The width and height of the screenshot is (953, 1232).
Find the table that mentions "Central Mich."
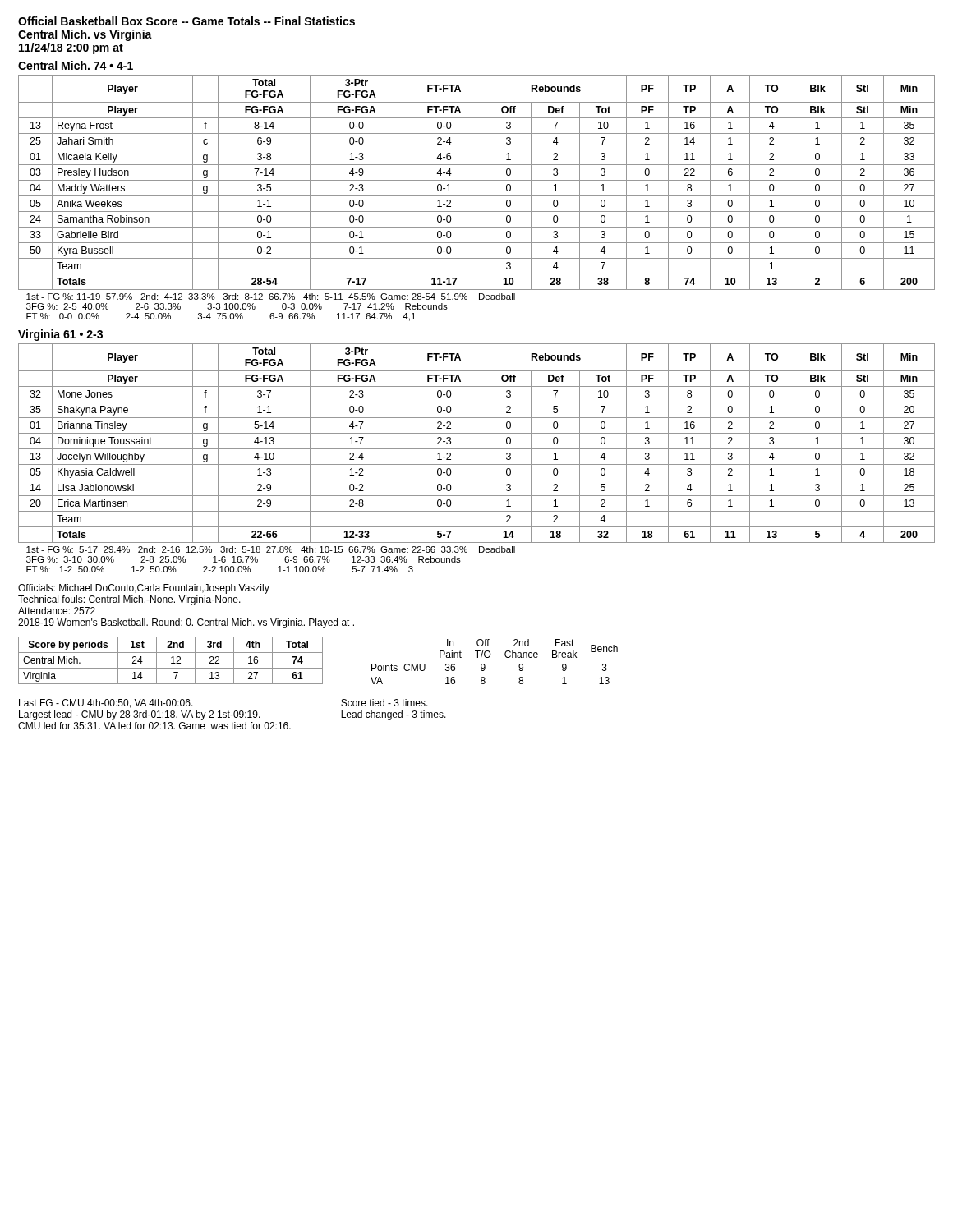170,660
